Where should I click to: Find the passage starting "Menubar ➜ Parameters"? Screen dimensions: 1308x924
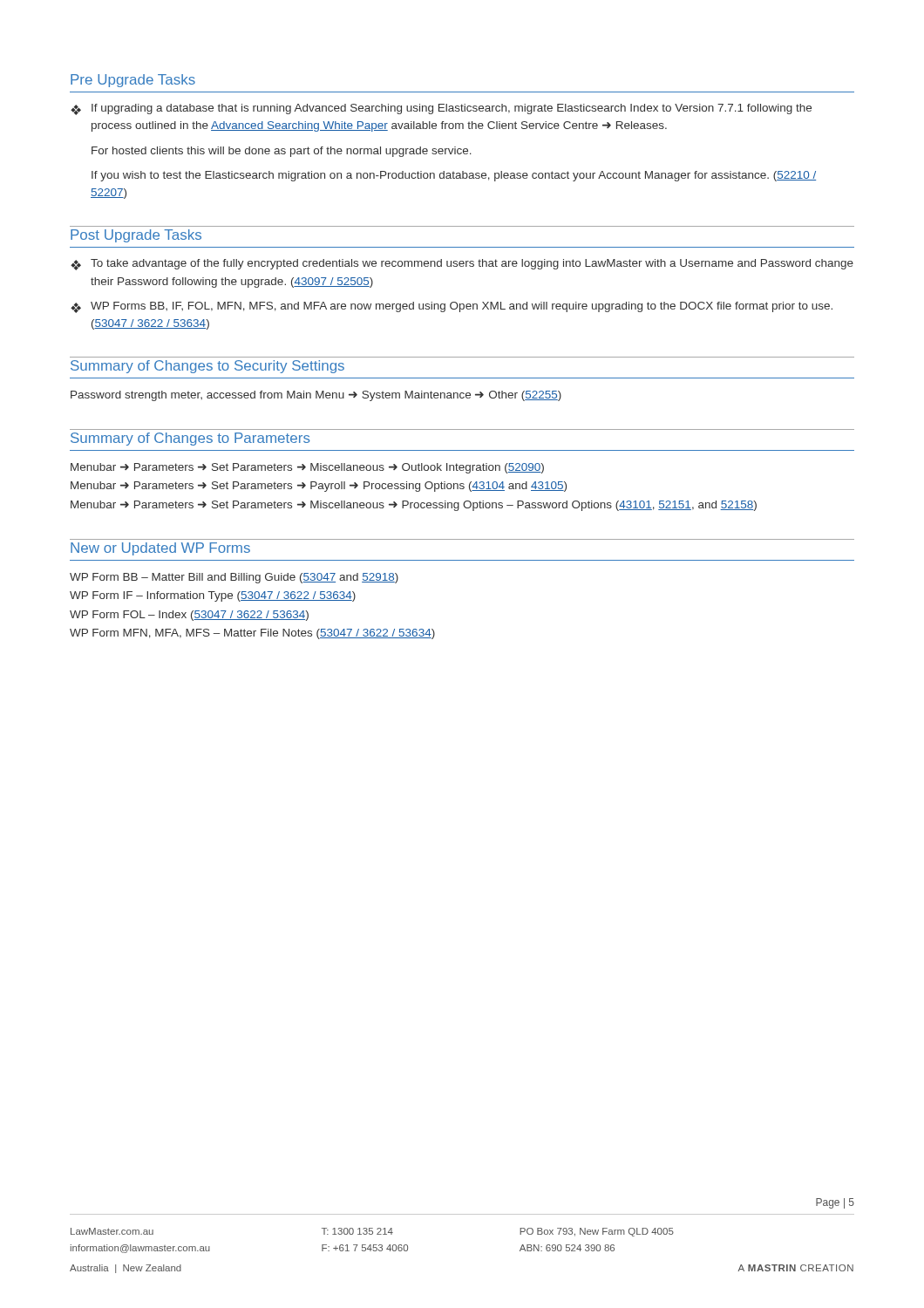coord(413,486)
